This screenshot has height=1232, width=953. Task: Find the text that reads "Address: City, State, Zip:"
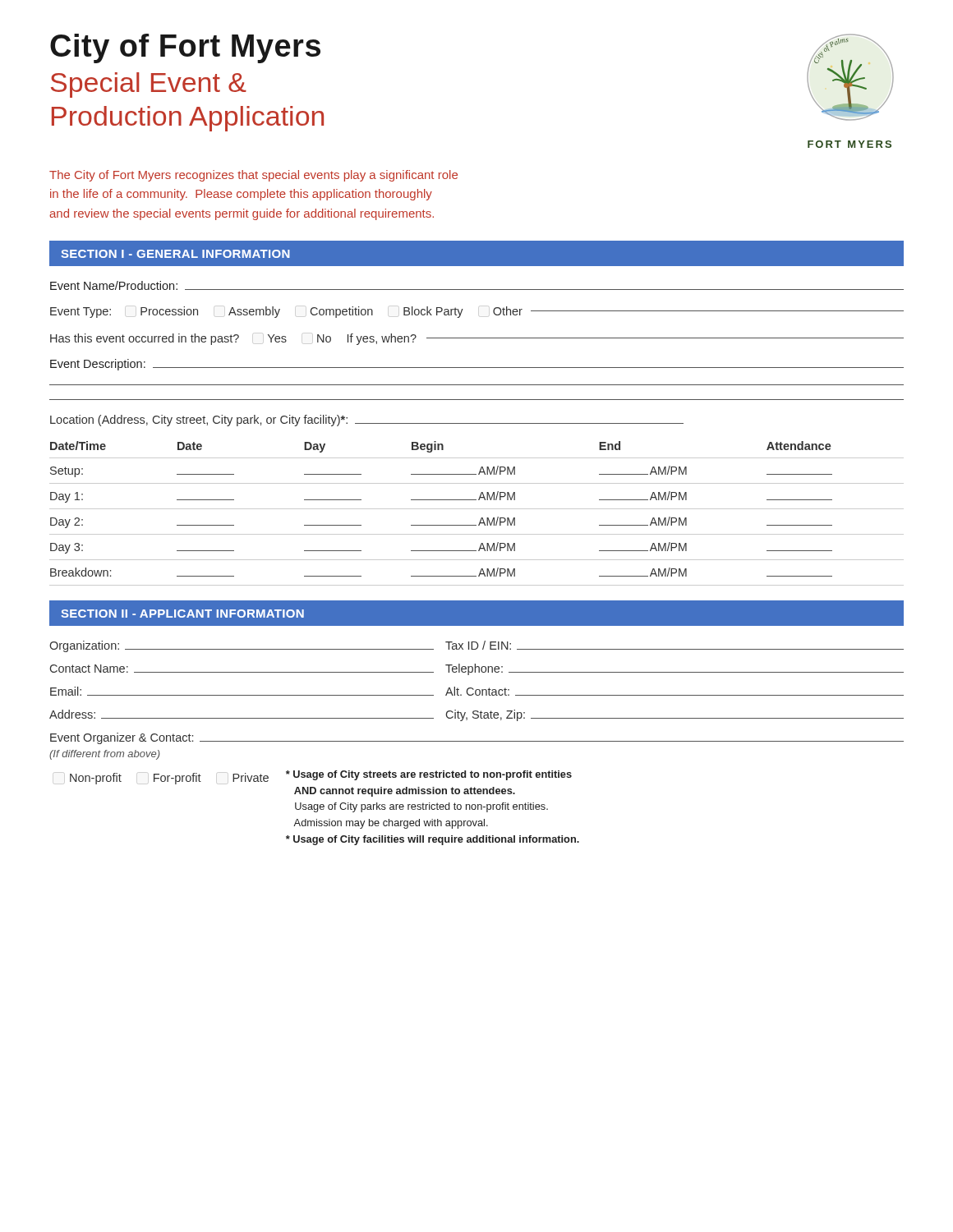pyautogui.click(x=476, y=714)
